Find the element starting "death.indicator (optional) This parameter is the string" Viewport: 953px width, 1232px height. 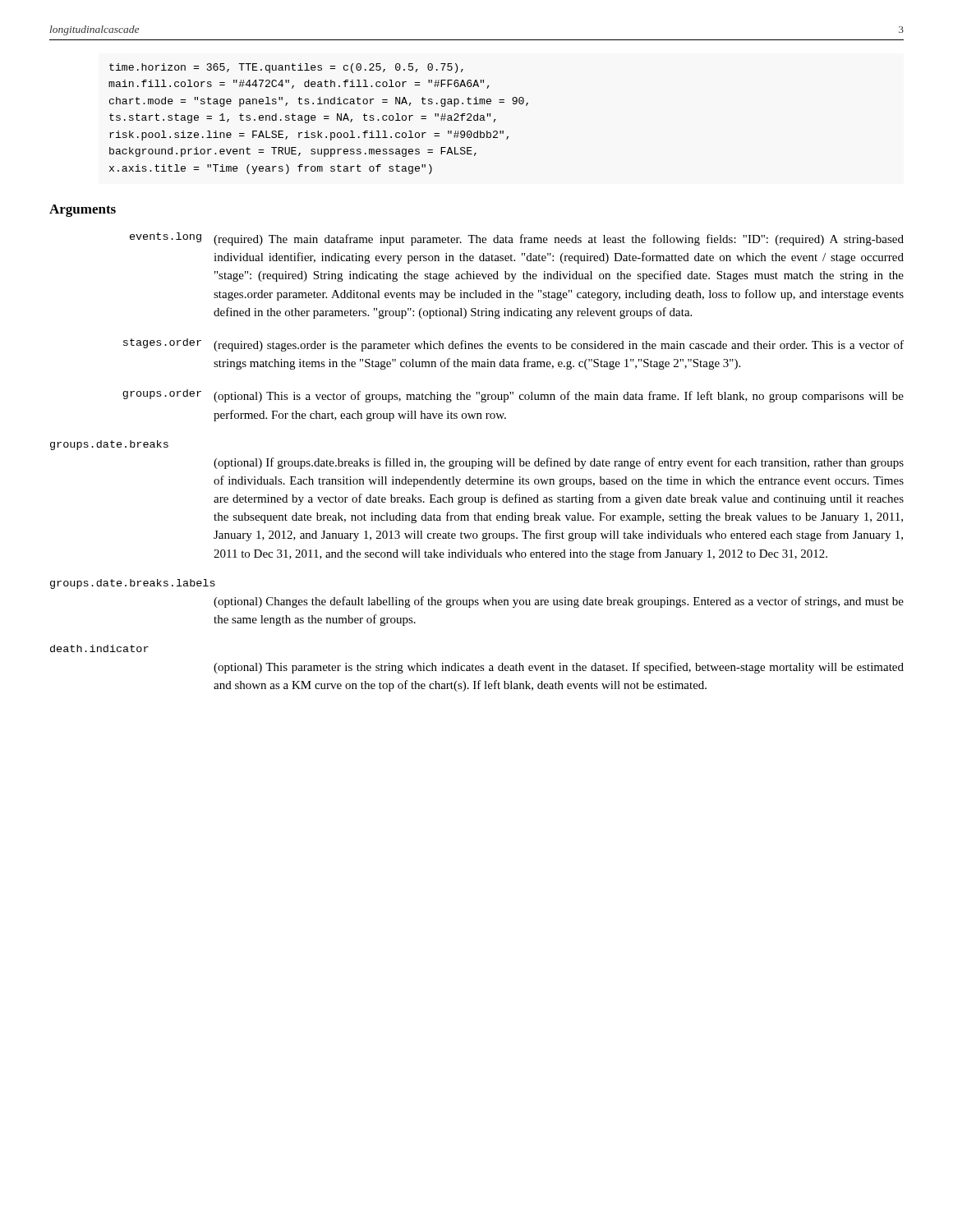pos(476,669)
